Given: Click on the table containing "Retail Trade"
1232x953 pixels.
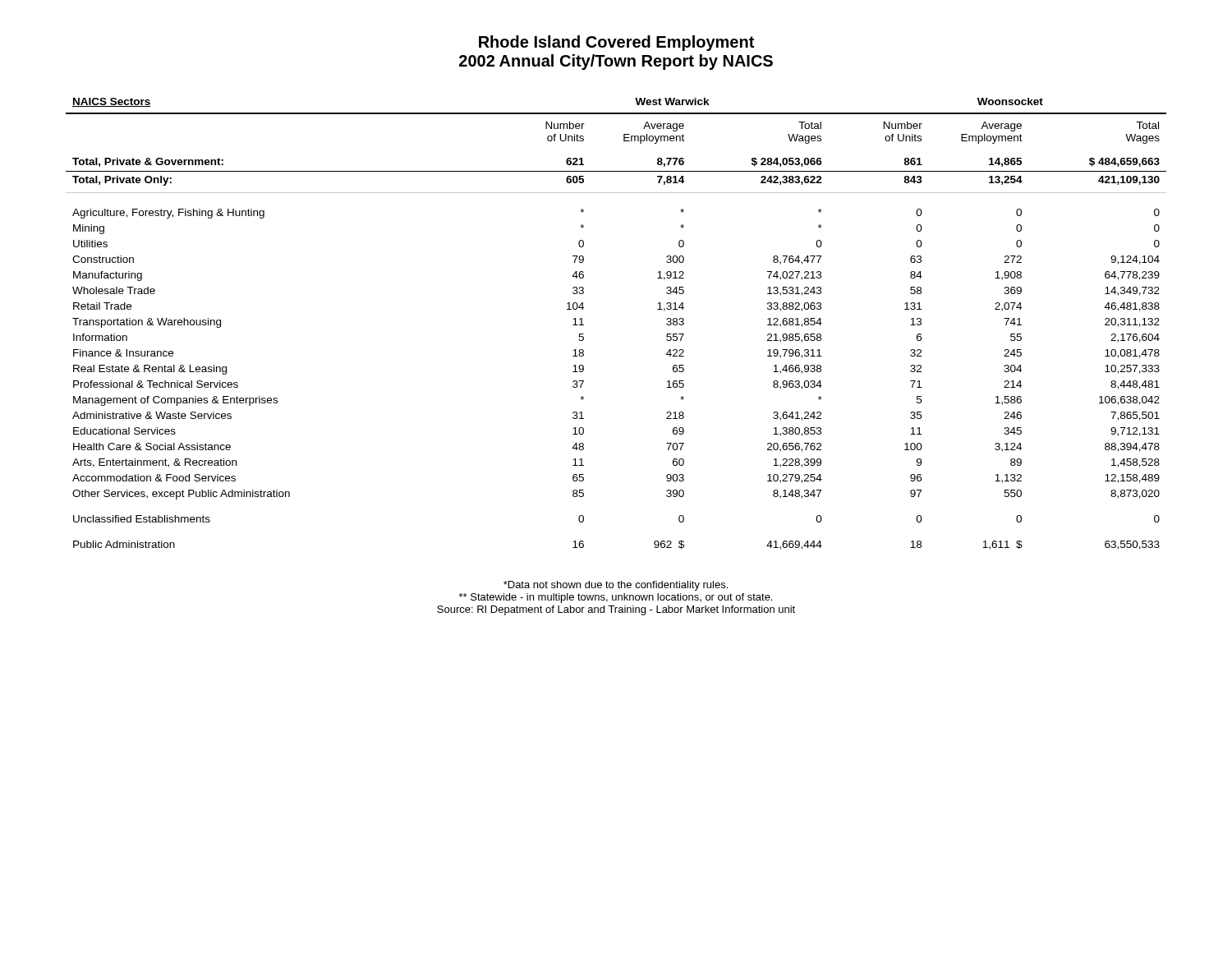Looking at the screenshot, I should click(x=616, y=323).
